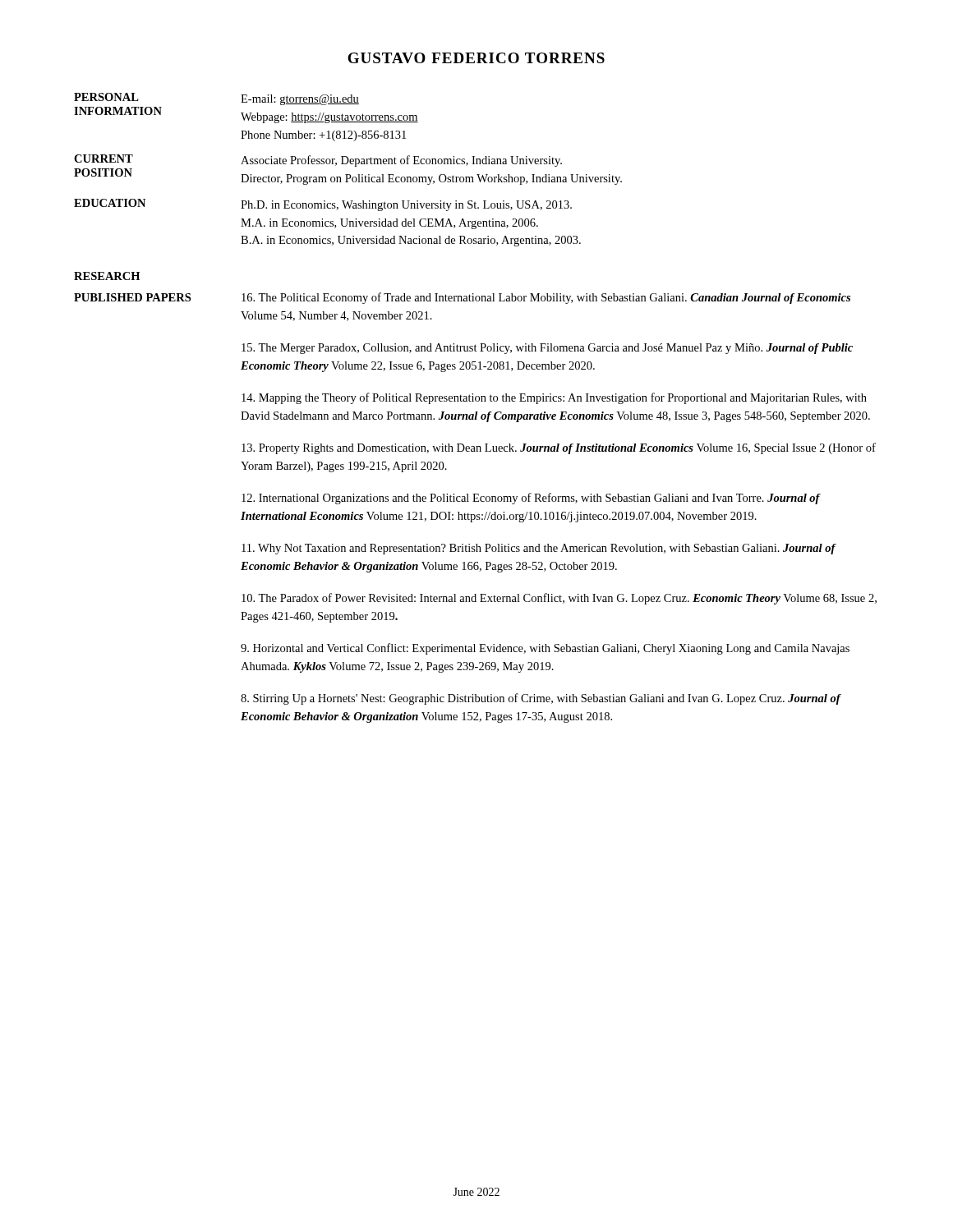Viewport: 953px width, 1232px height.
Task: Point to the passage starting "11. Why Not Taxation and"
Action: 538,557
